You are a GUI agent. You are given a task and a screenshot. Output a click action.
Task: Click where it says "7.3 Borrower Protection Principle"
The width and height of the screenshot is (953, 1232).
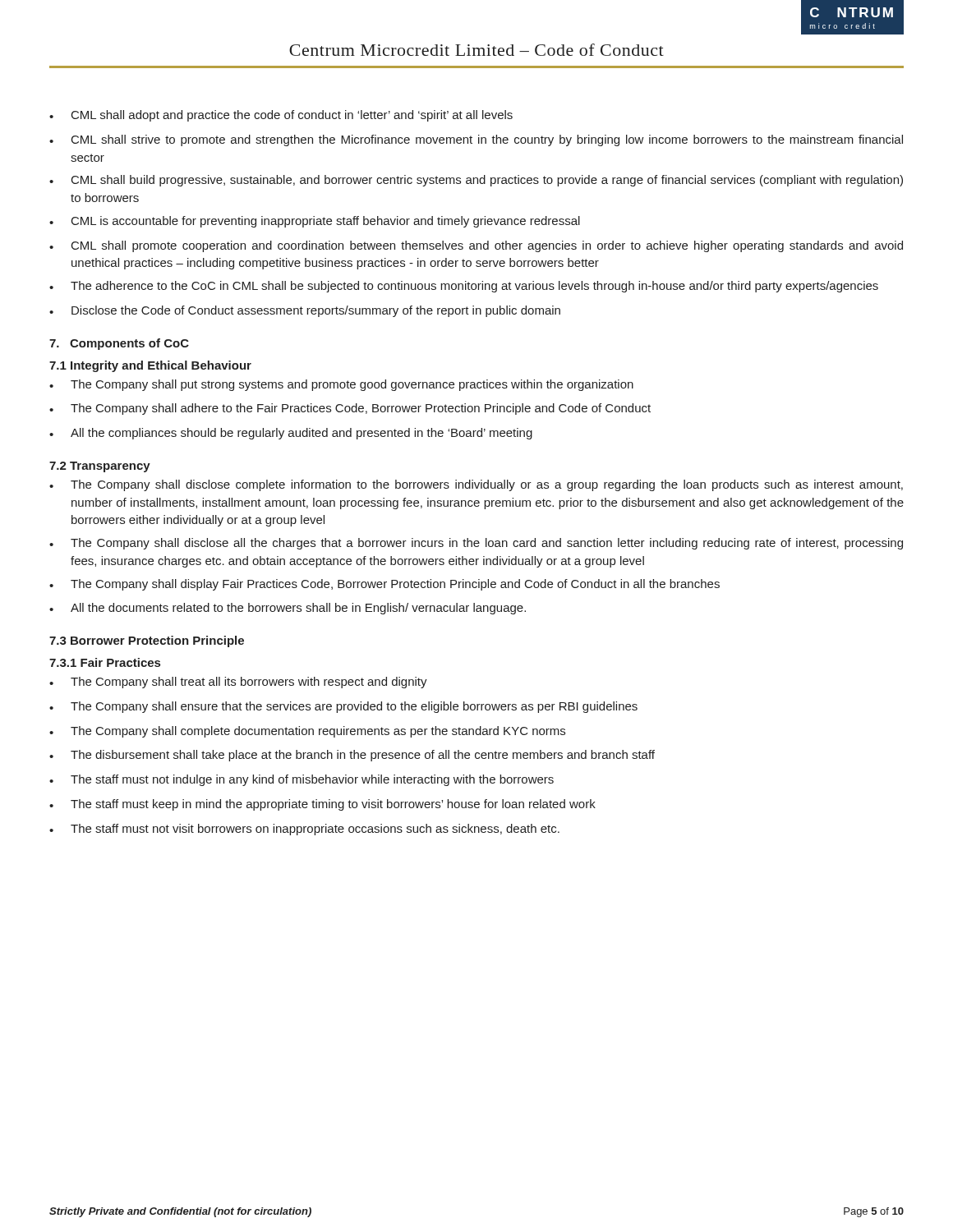click(147, 640)
